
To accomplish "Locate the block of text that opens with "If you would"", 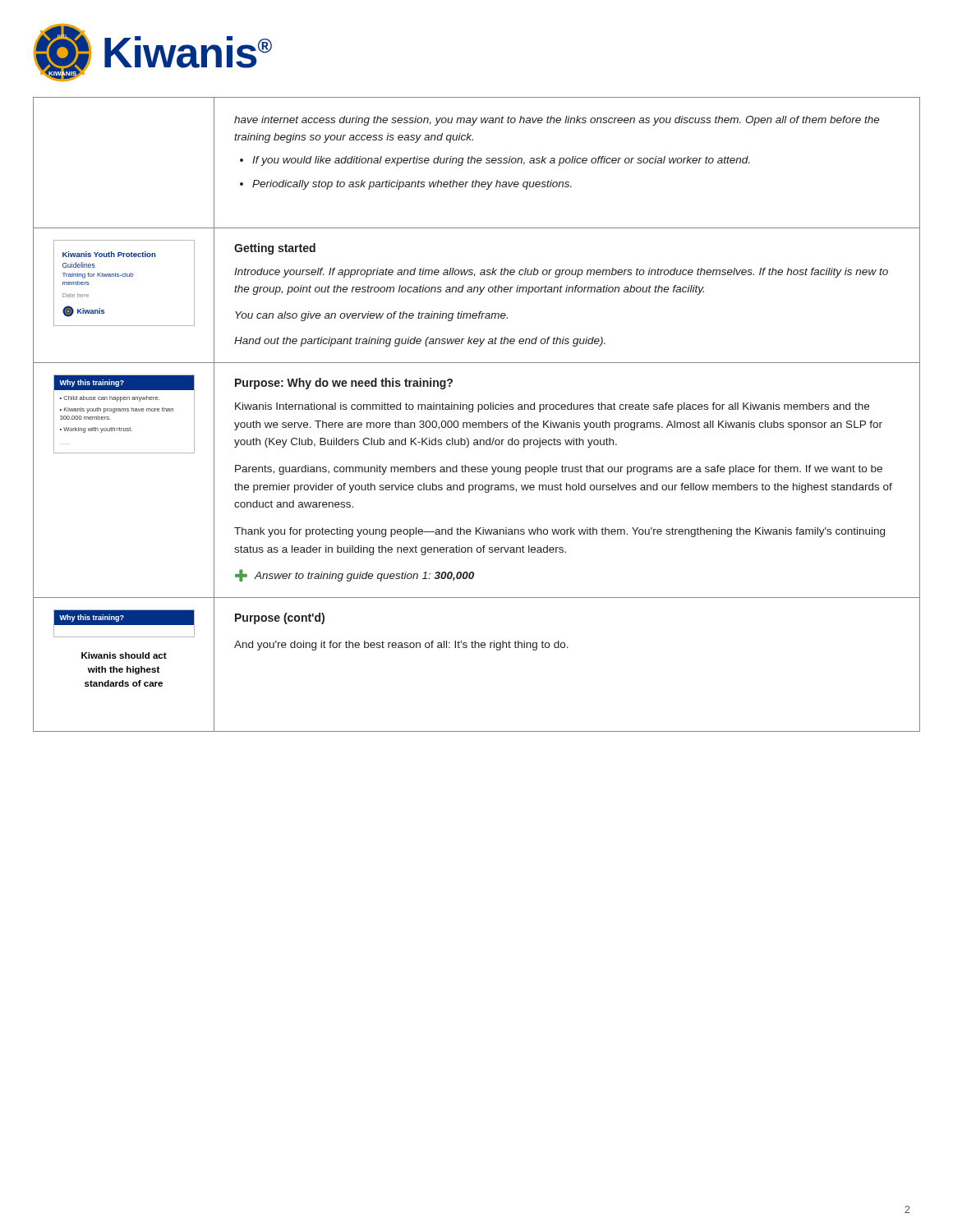I will [502, 159].
